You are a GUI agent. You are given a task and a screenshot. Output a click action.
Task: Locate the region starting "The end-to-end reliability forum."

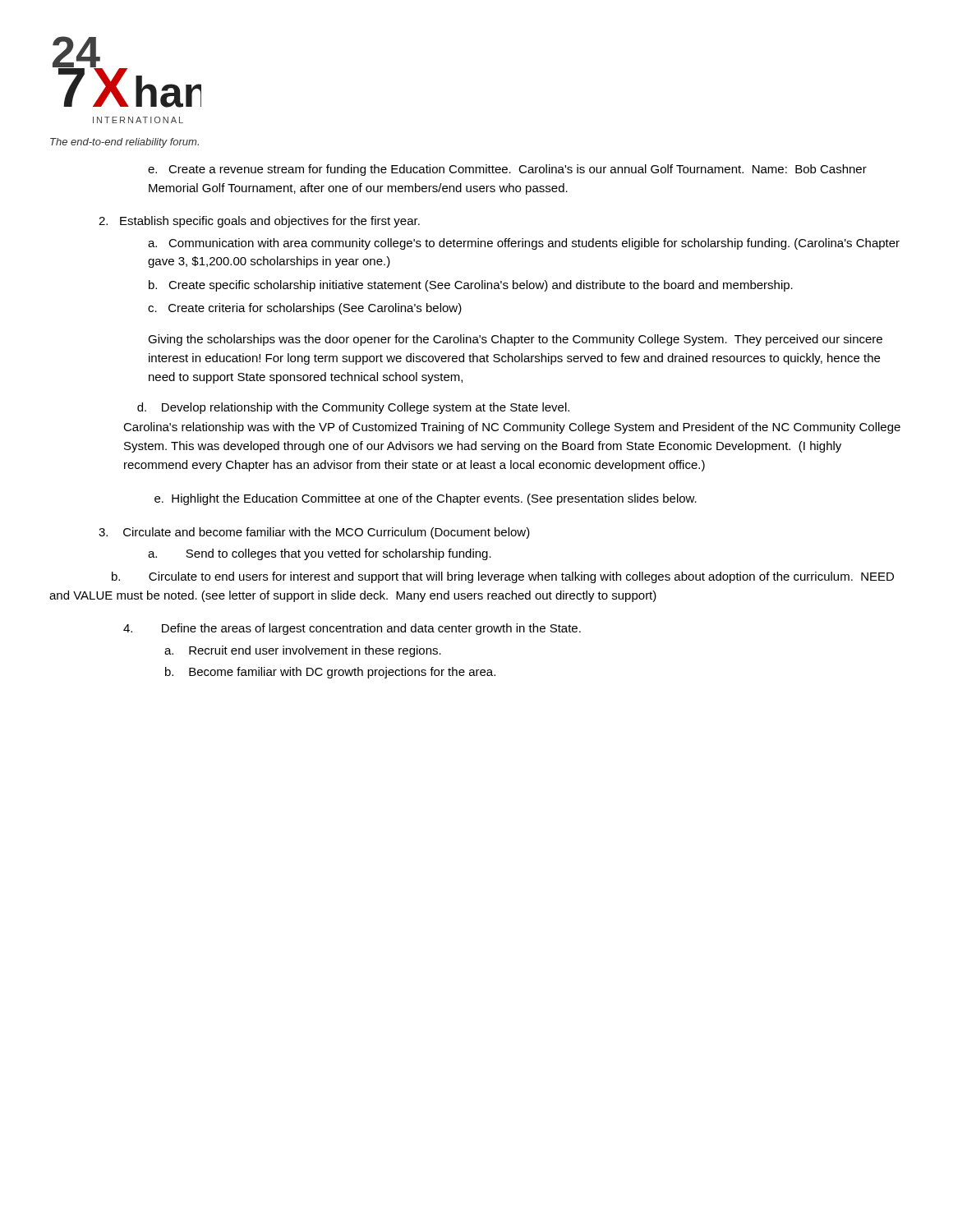[125, 142]
